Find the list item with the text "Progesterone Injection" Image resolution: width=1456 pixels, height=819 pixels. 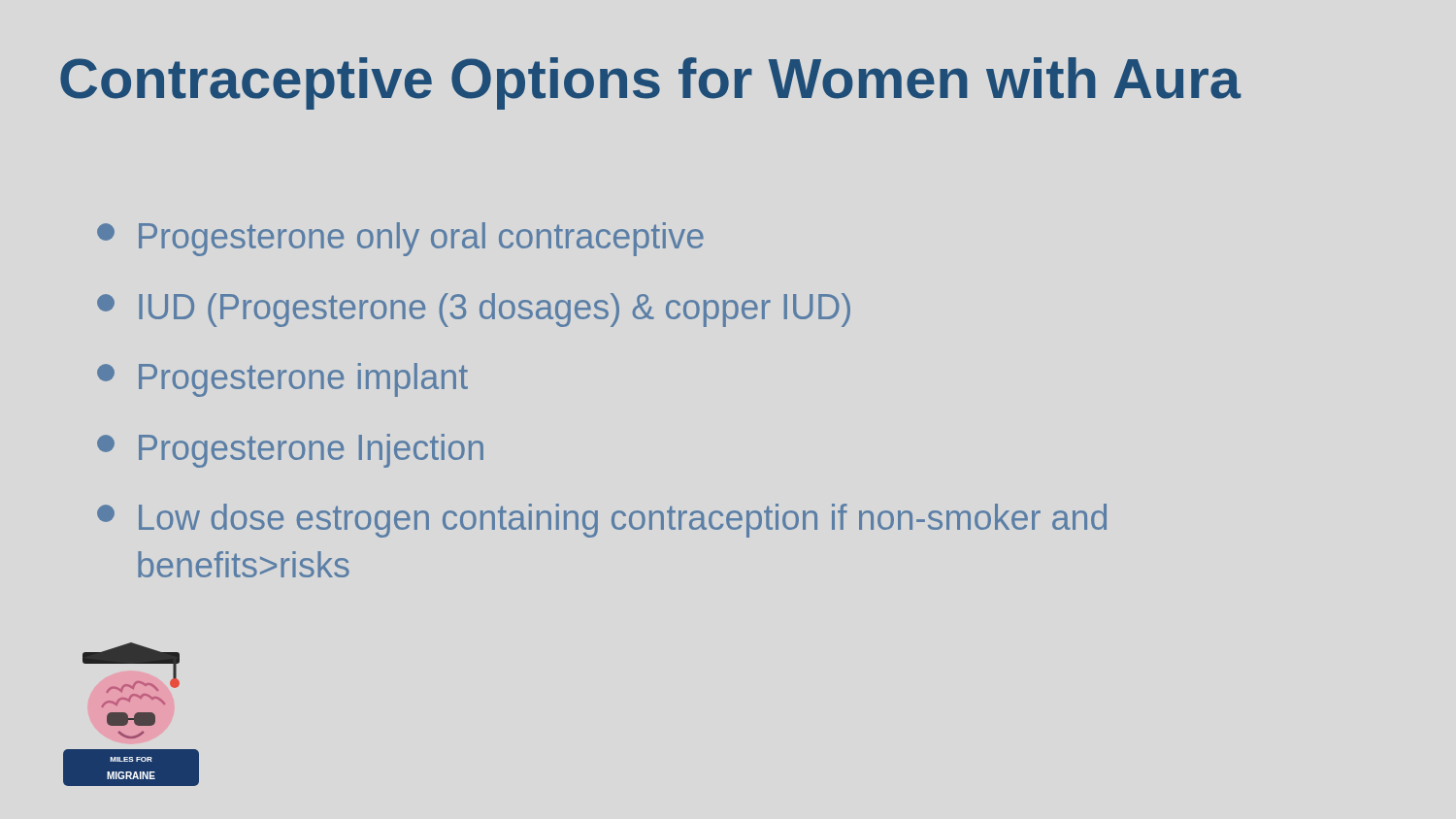click(x=291, y=448)
